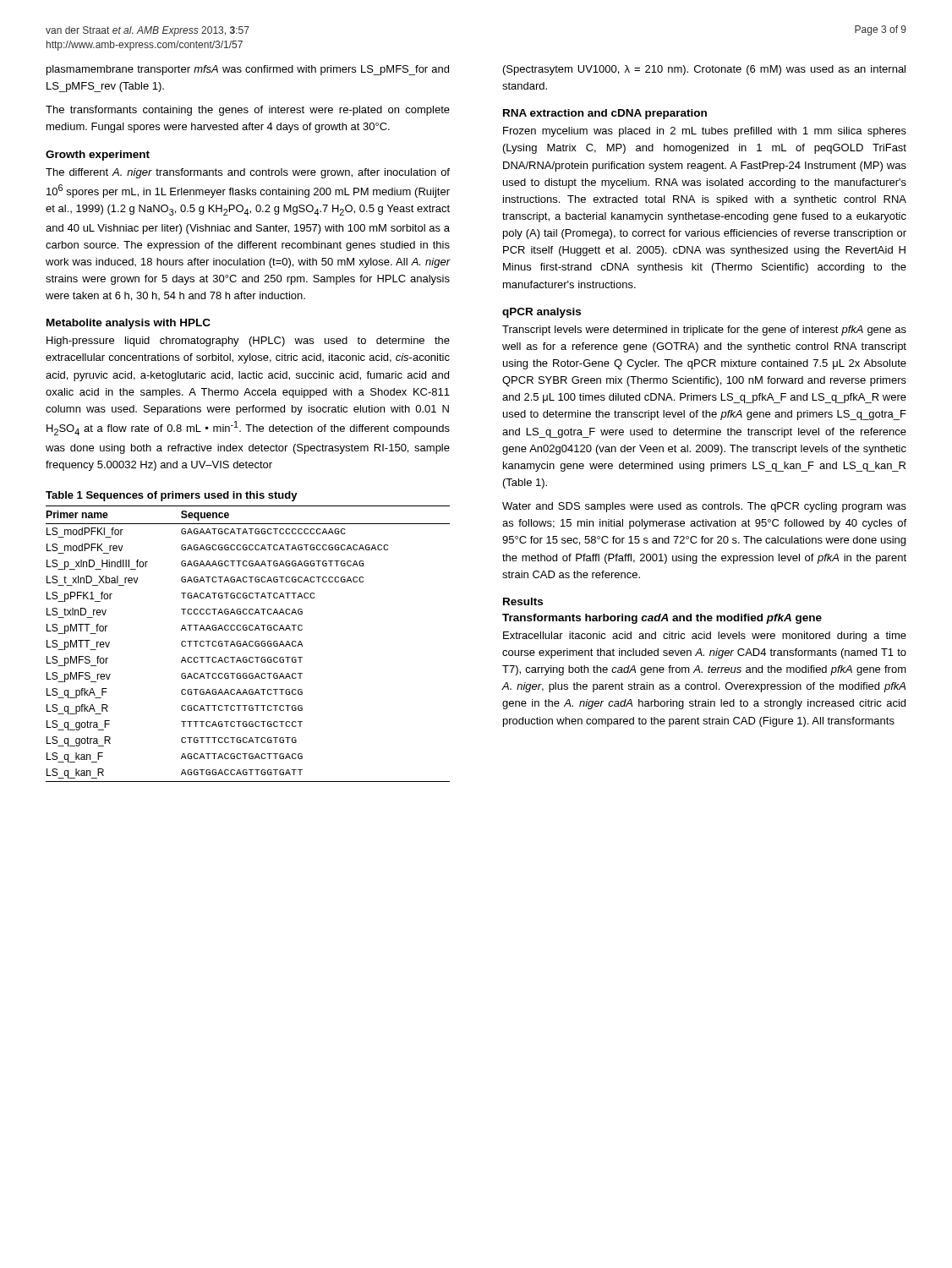The image size is (952, 1268).
Task: Click the passage that begins "Frozen mycelium was placed in 2"
Action: coord(704,207)
